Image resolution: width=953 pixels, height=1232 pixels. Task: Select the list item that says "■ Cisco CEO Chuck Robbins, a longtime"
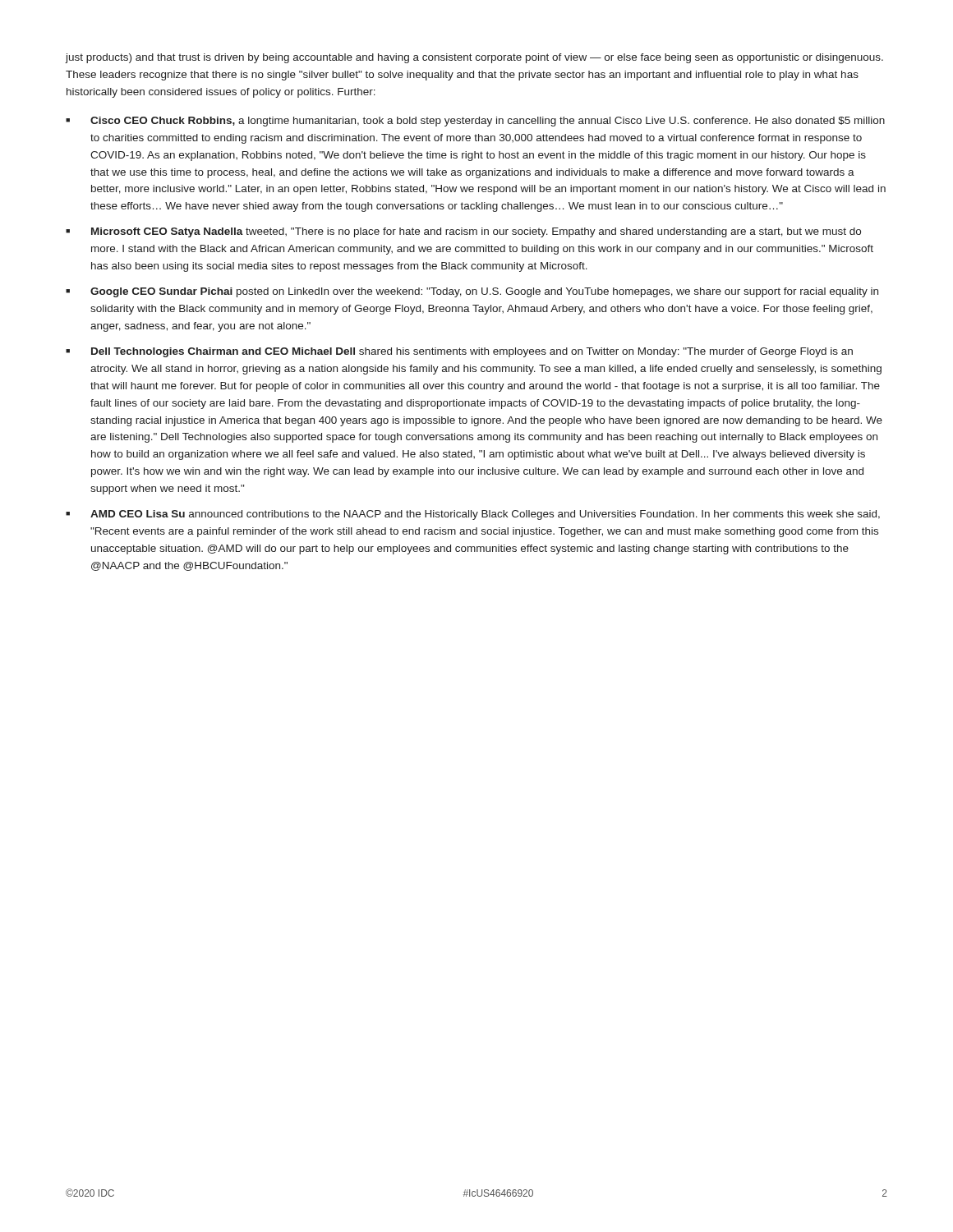(476, 164)
